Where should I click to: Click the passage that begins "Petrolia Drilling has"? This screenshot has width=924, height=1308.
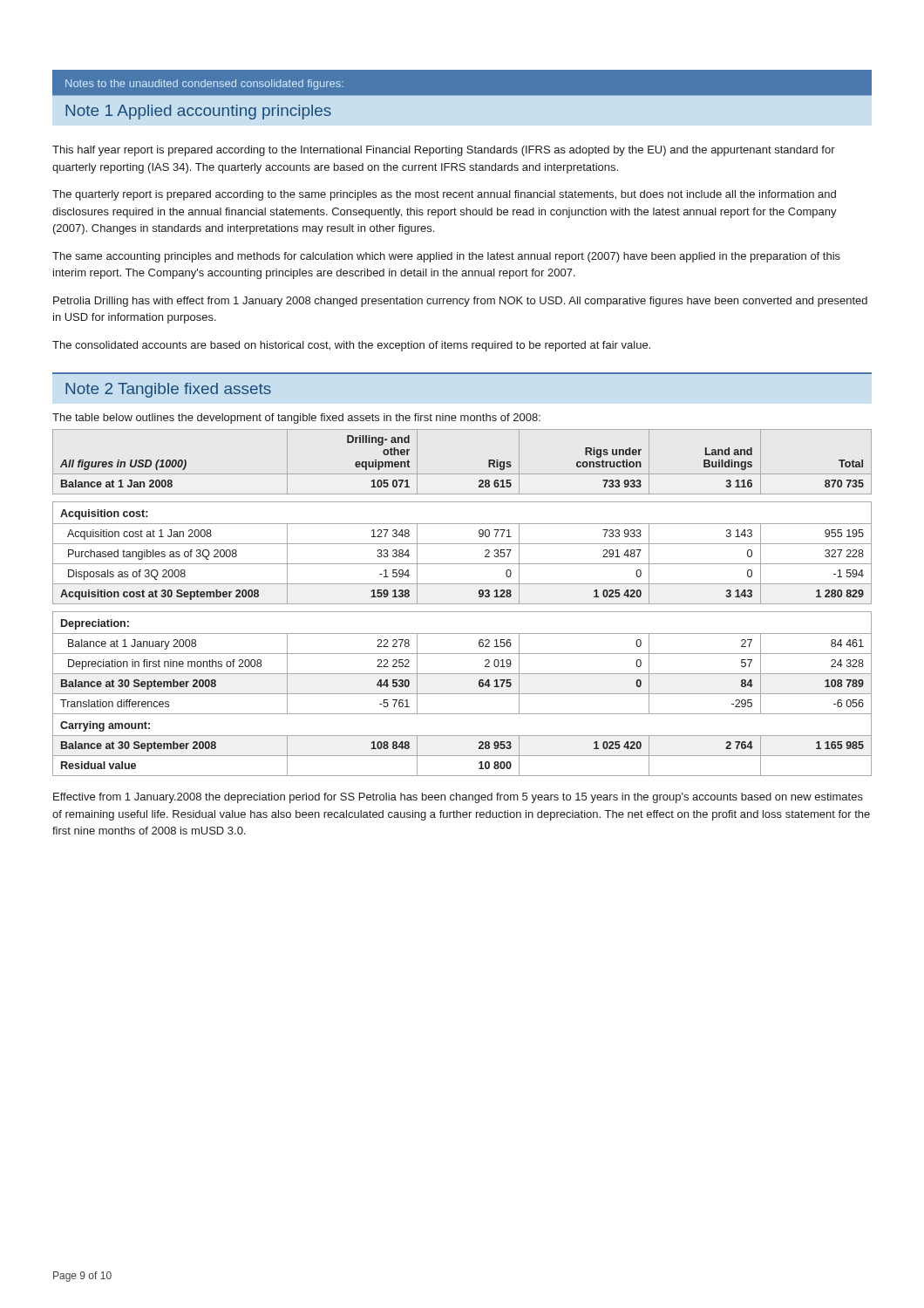(460, 308)
